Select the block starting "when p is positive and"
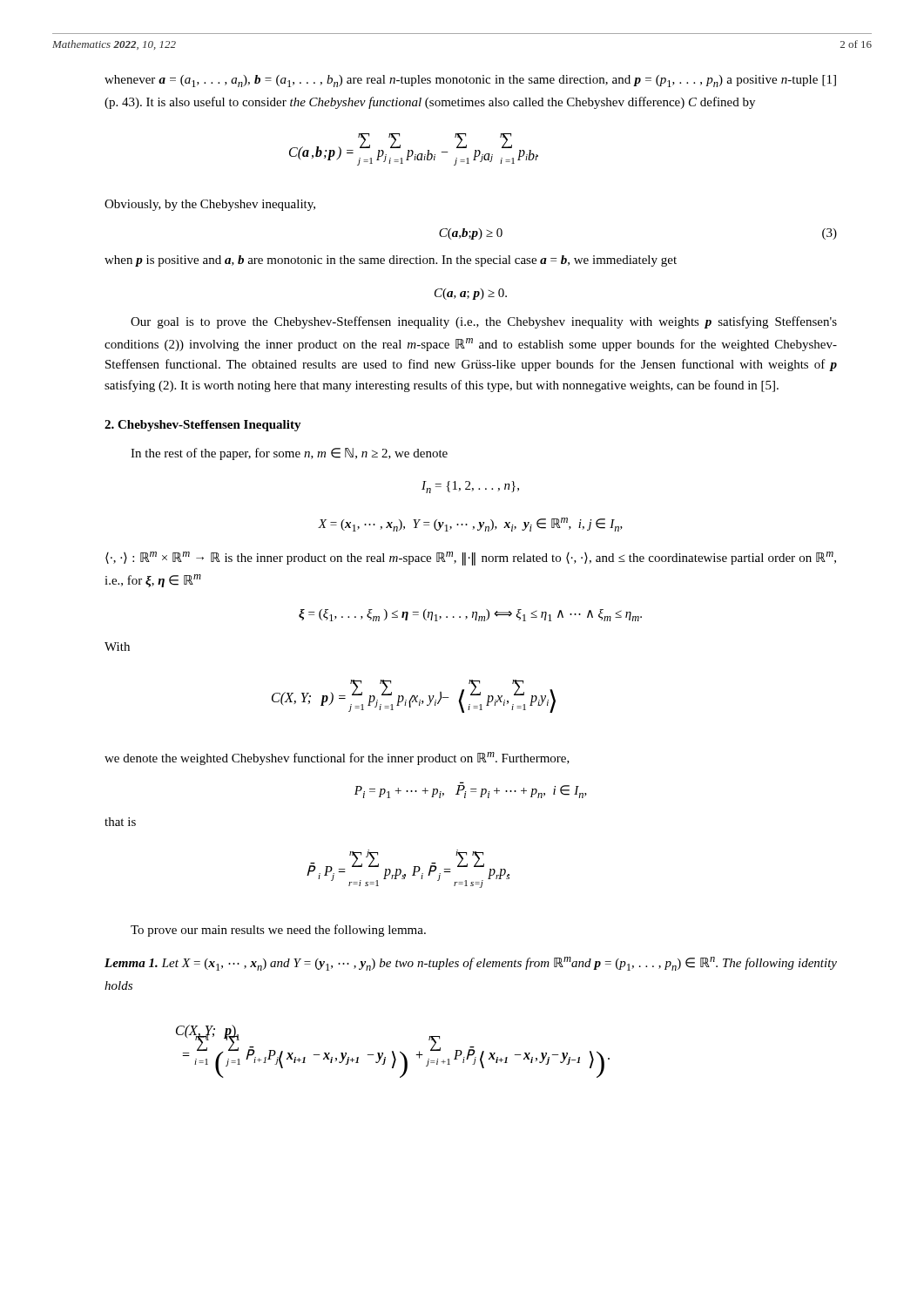 (391, 260)
